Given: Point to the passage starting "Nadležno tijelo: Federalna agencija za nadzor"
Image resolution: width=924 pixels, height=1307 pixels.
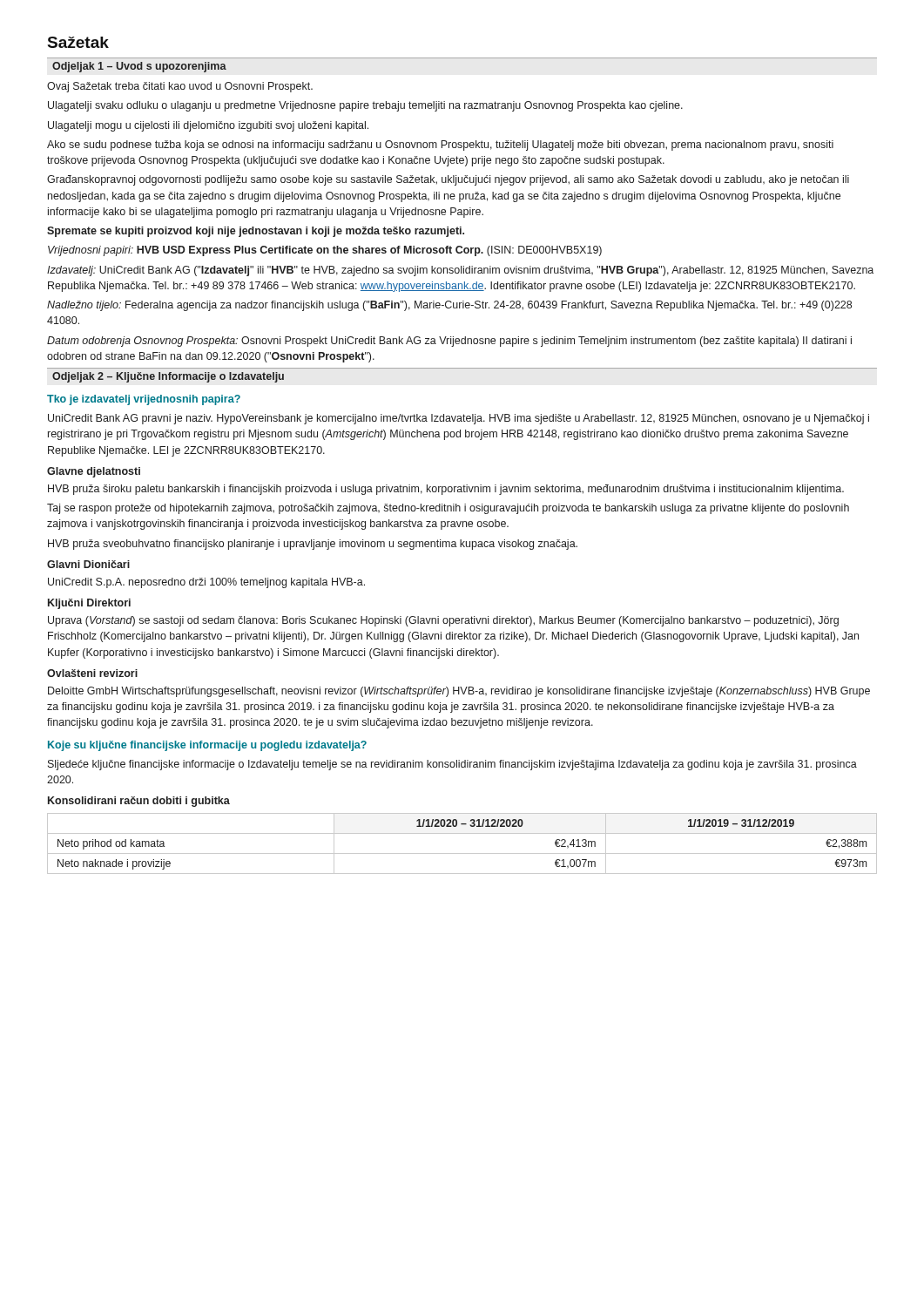Looking at the screenshot, I should coord(462,313).
